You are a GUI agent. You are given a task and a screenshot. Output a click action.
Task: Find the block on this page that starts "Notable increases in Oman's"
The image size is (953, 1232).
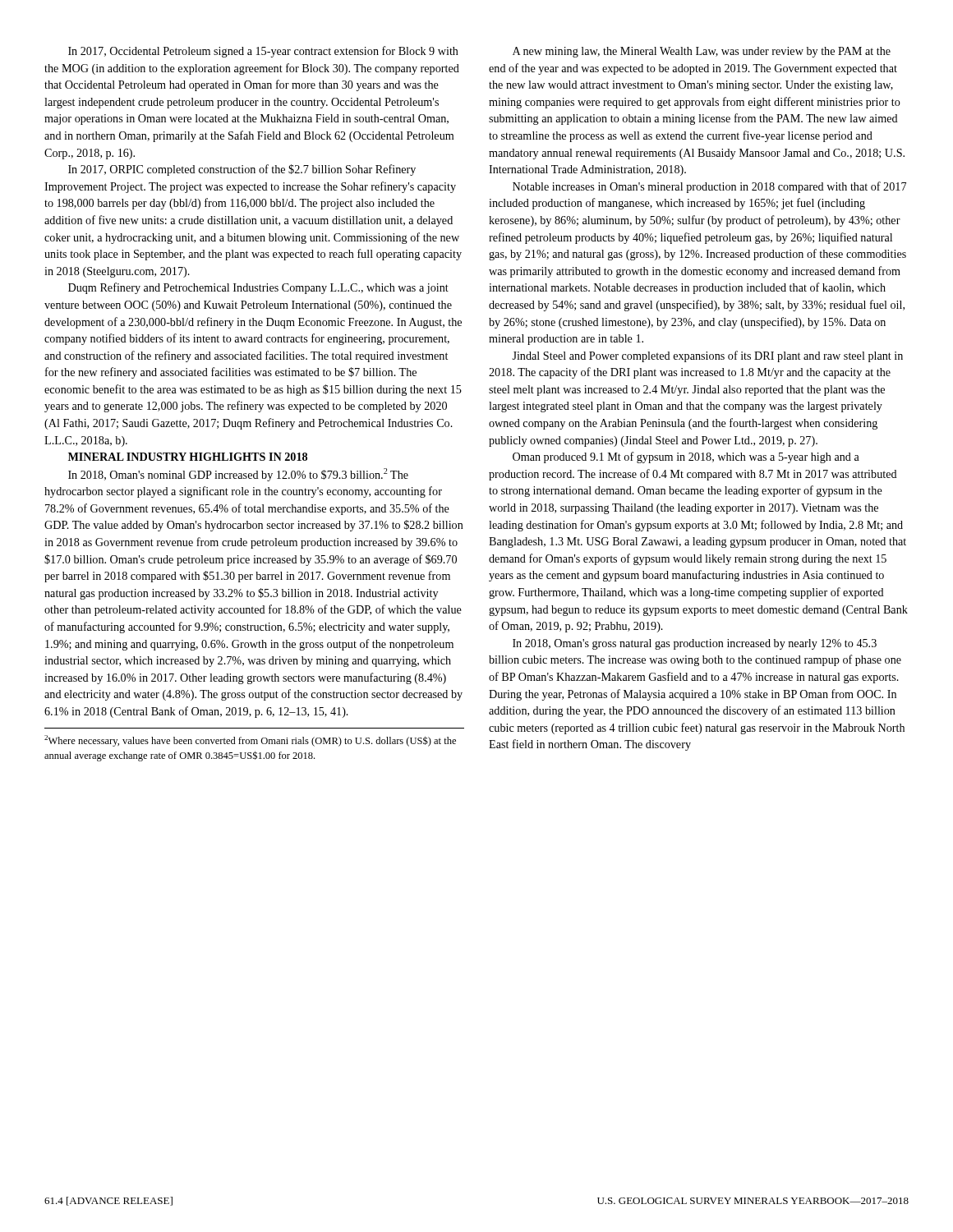click(x=699, y=263)
